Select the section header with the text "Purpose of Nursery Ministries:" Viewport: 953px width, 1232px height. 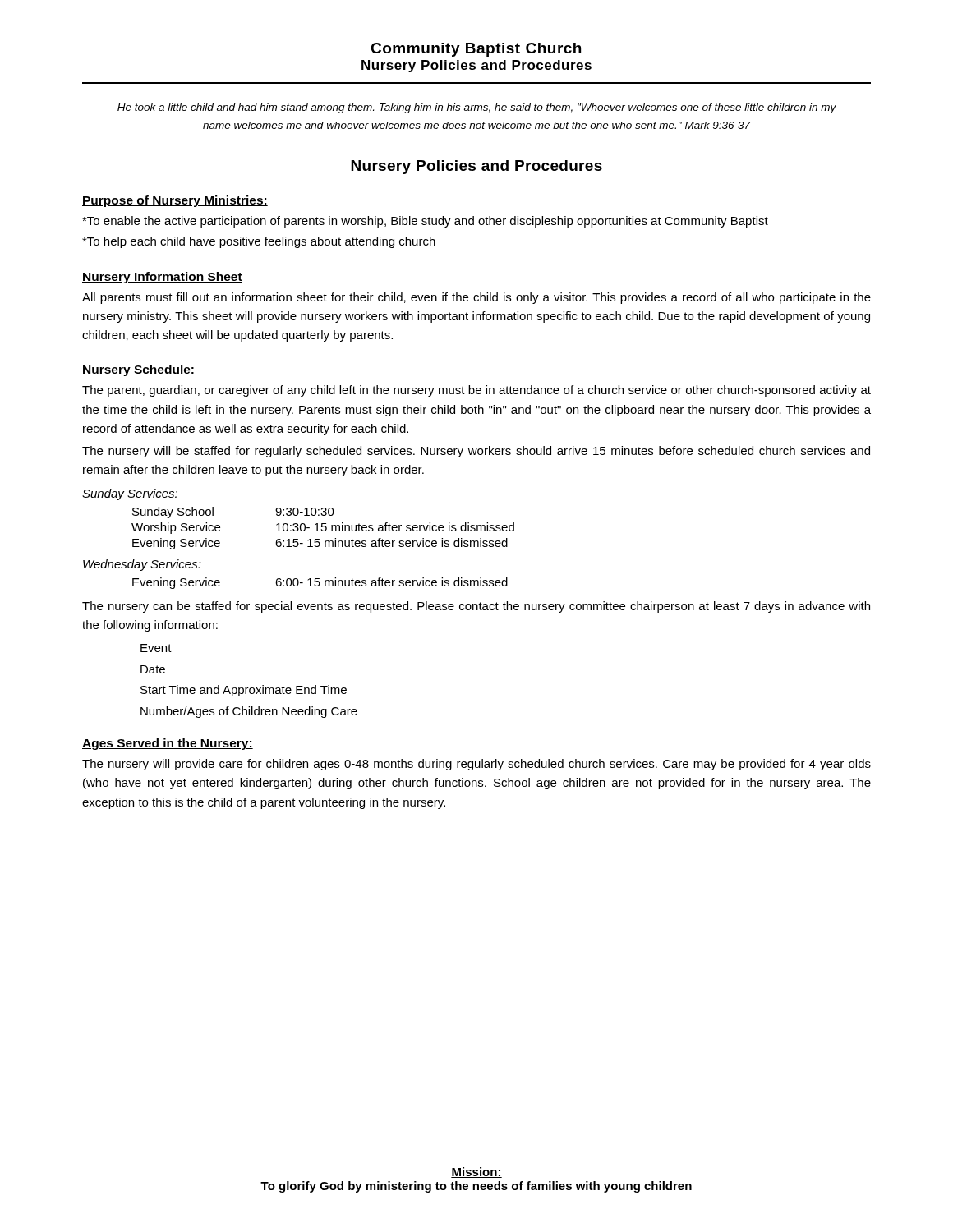[175, 200]
